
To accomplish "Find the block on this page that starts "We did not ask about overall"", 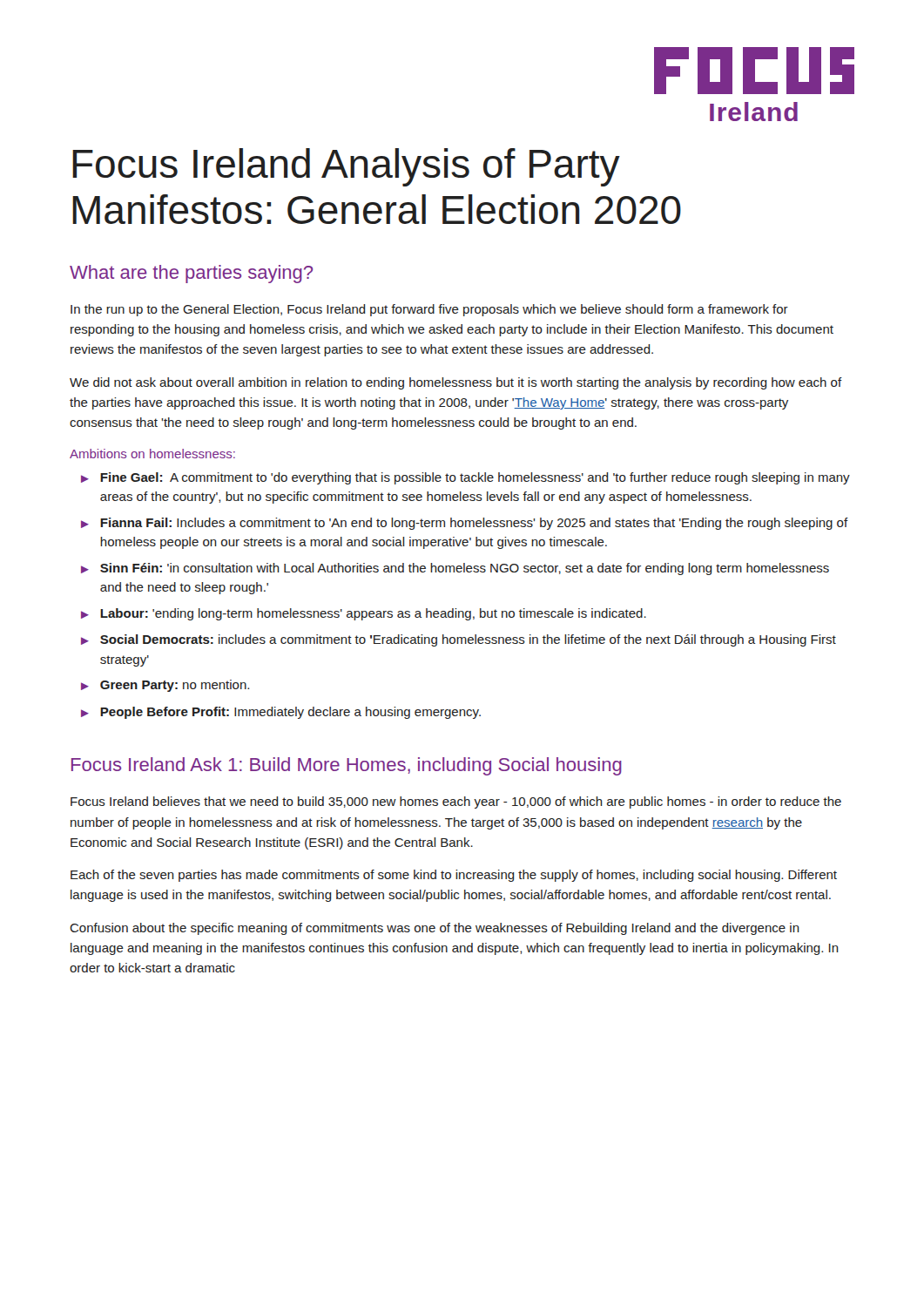I will click(455, 402).
